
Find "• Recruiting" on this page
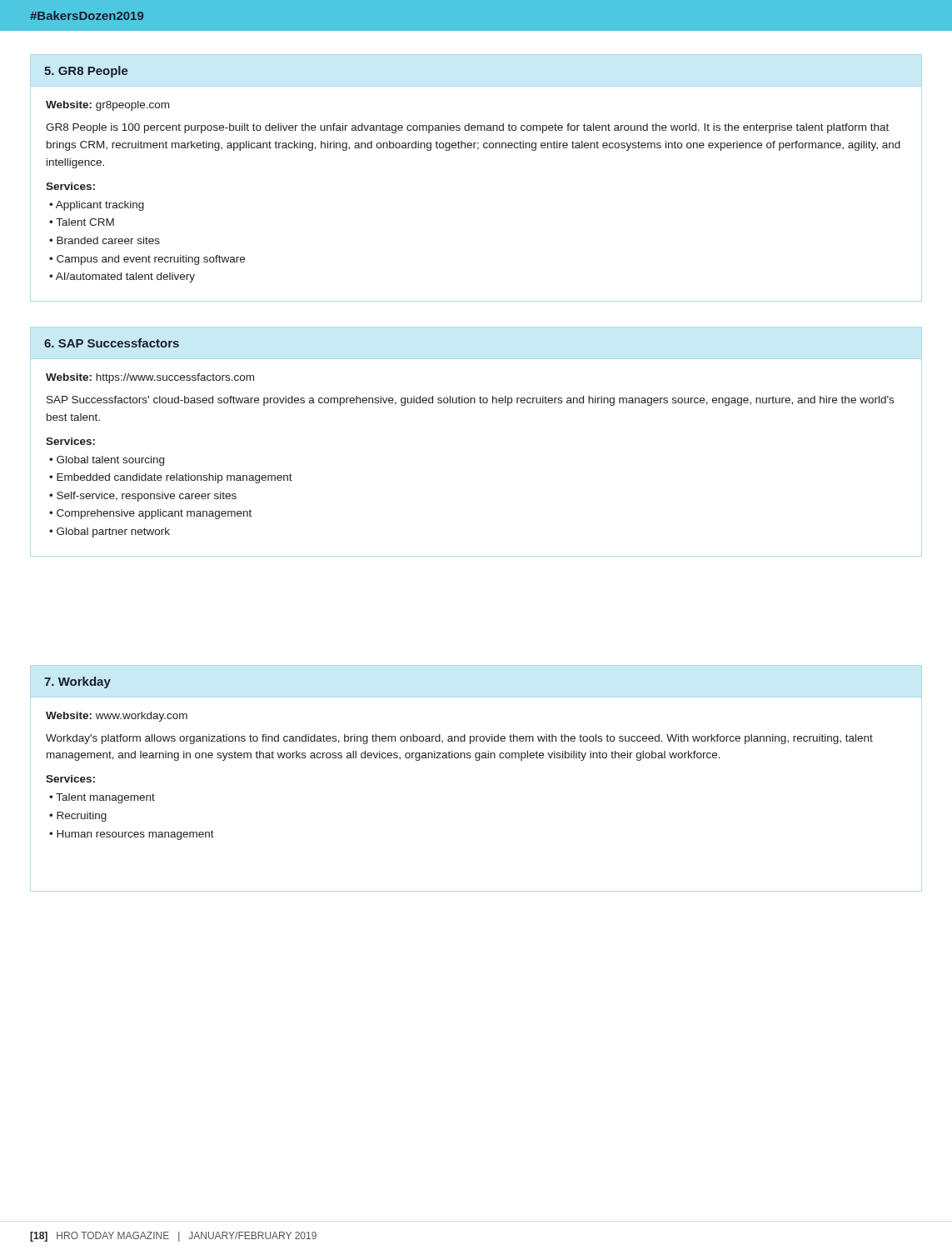click(78, 815)
